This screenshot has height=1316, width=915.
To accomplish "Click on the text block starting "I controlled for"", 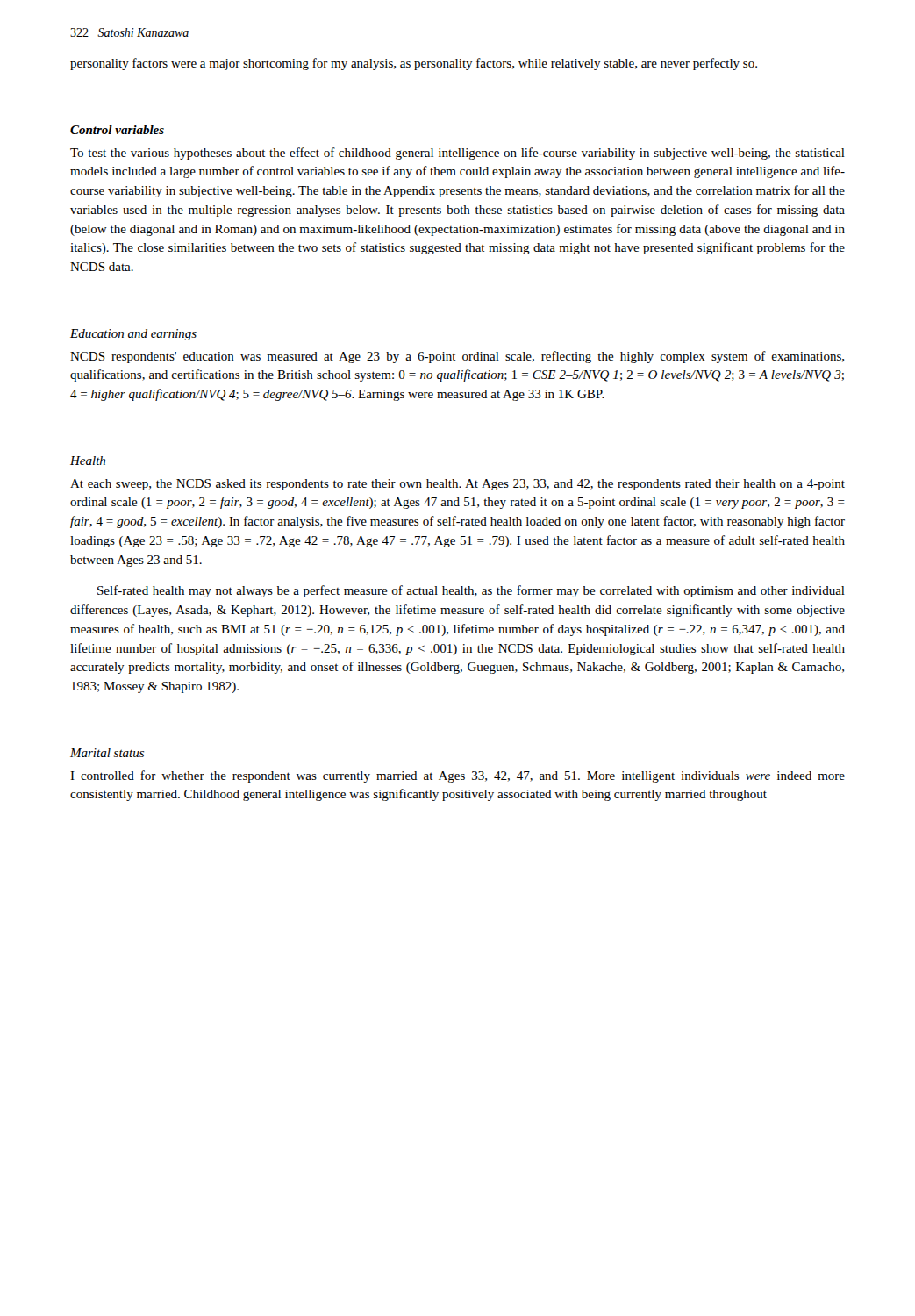I will [458, 785].
